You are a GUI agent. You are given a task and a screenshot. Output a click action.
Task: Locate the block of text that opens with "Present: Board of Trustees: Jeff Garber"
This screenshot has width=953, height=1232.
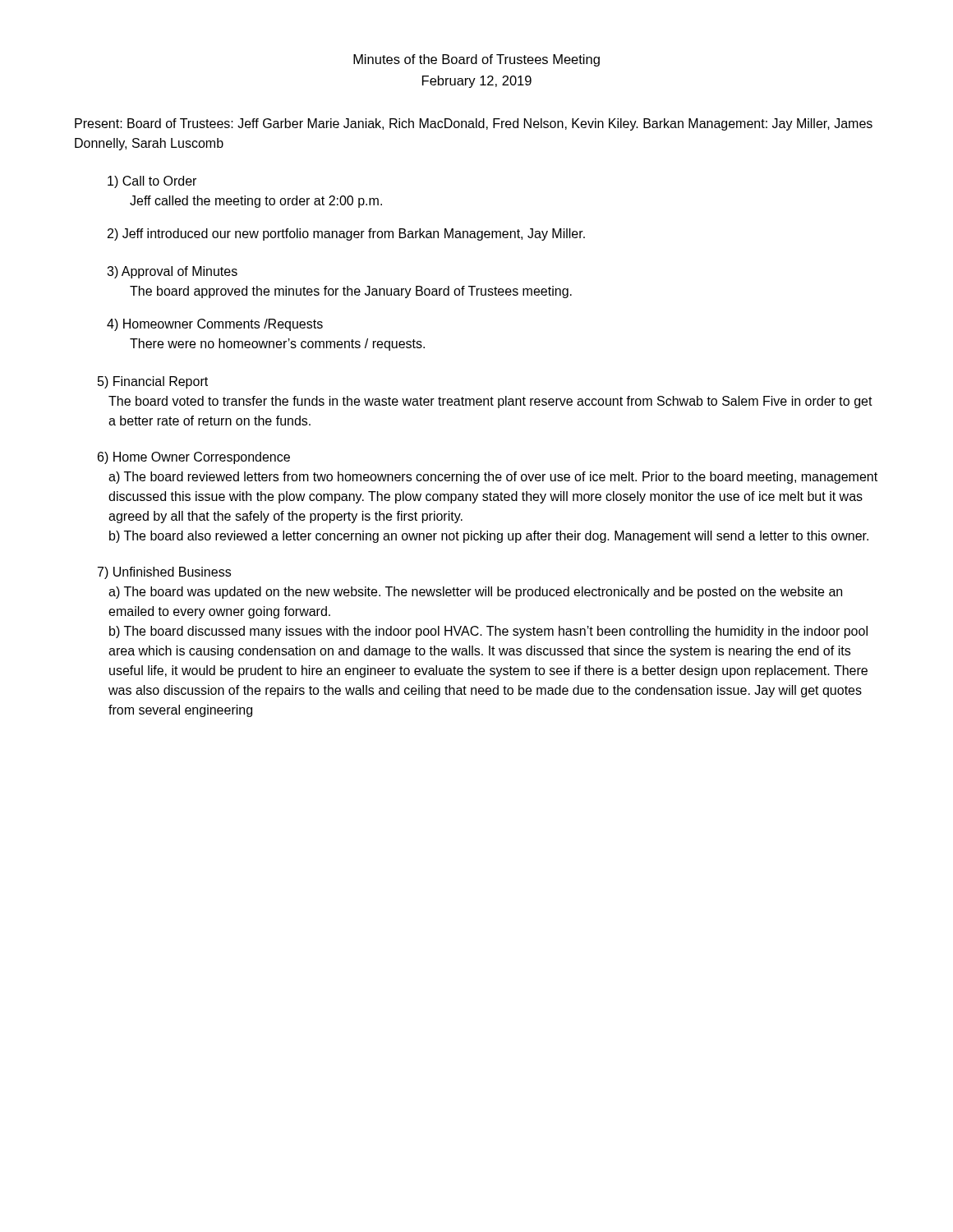tap(473, 134)
